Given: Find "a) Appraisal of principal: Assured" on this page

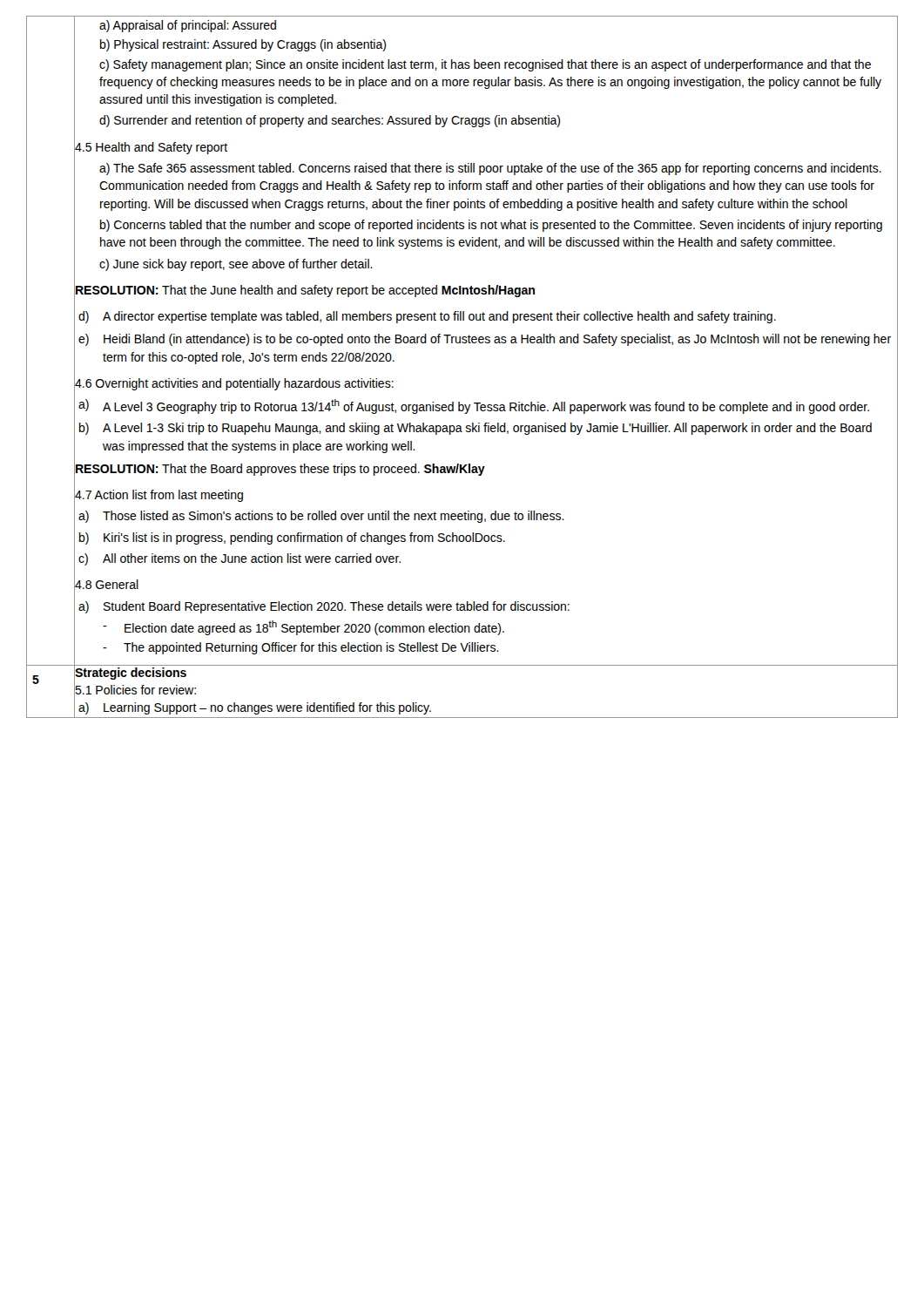Looking at the screenshot, I should [188, 25].
